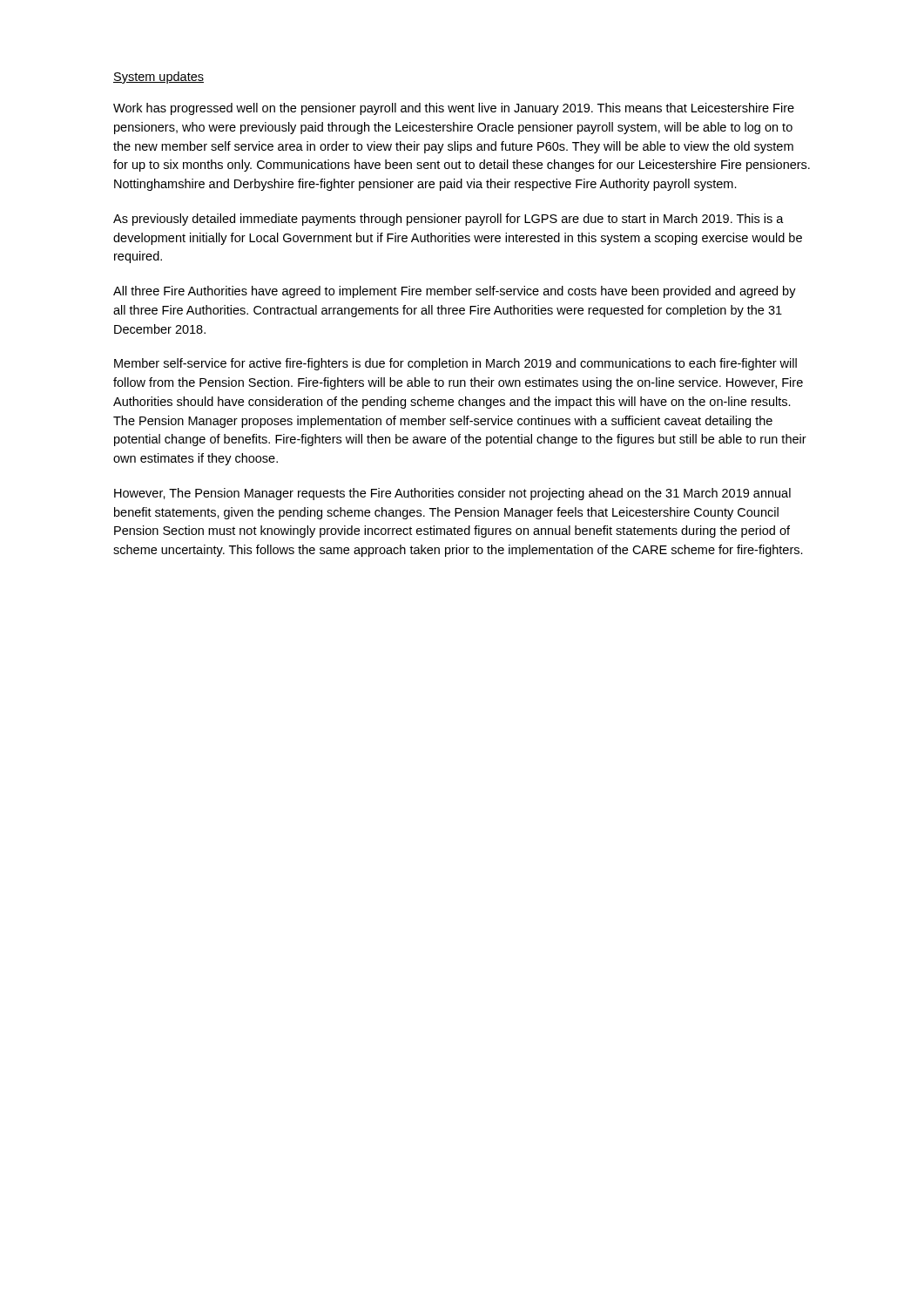The image size is (924, 1307).
Task: Find the text block that reads "Member self-service for"
Action: pos(460,411)
